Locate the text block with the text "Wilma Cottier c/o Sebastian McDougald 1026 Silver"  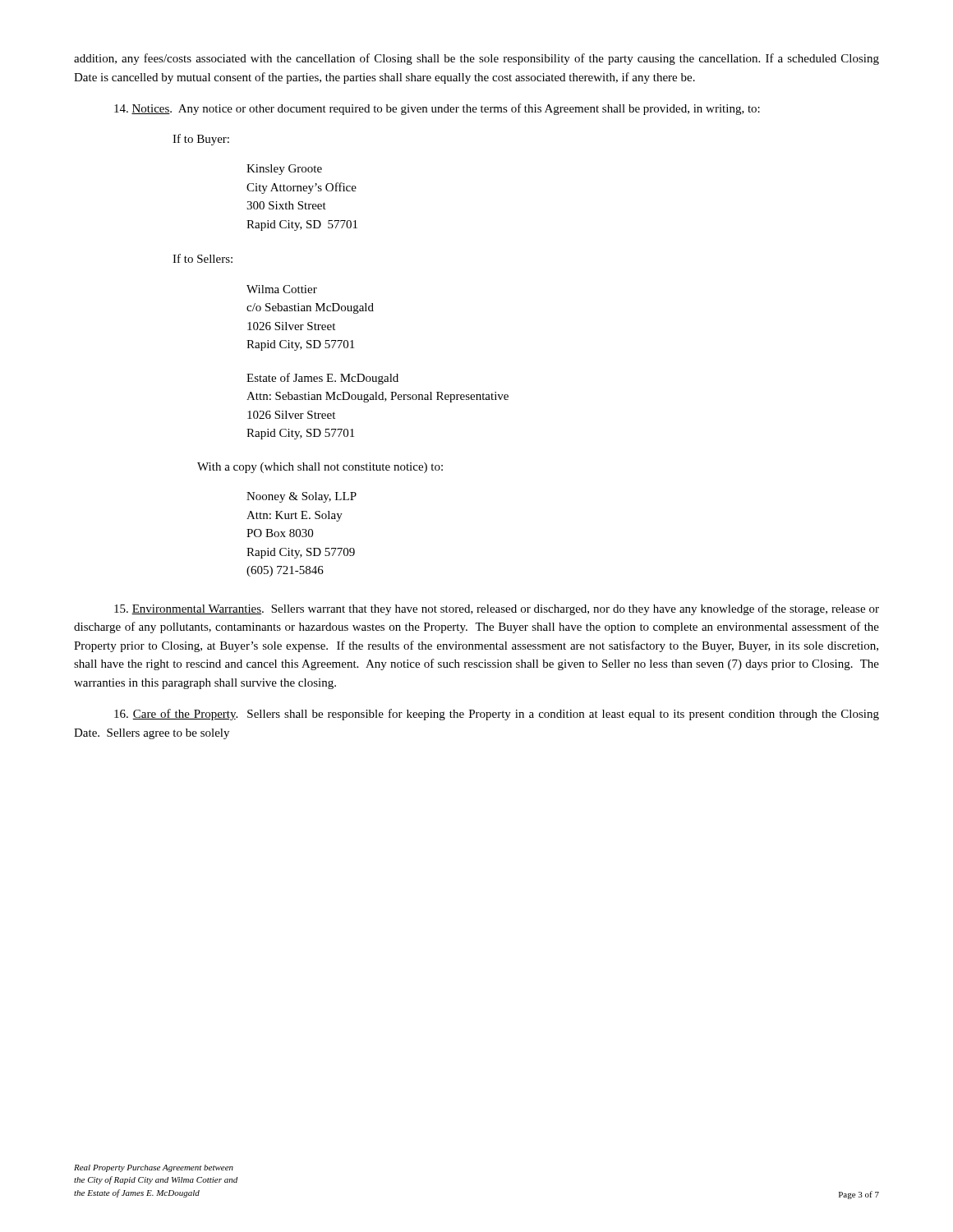(310, 316)
